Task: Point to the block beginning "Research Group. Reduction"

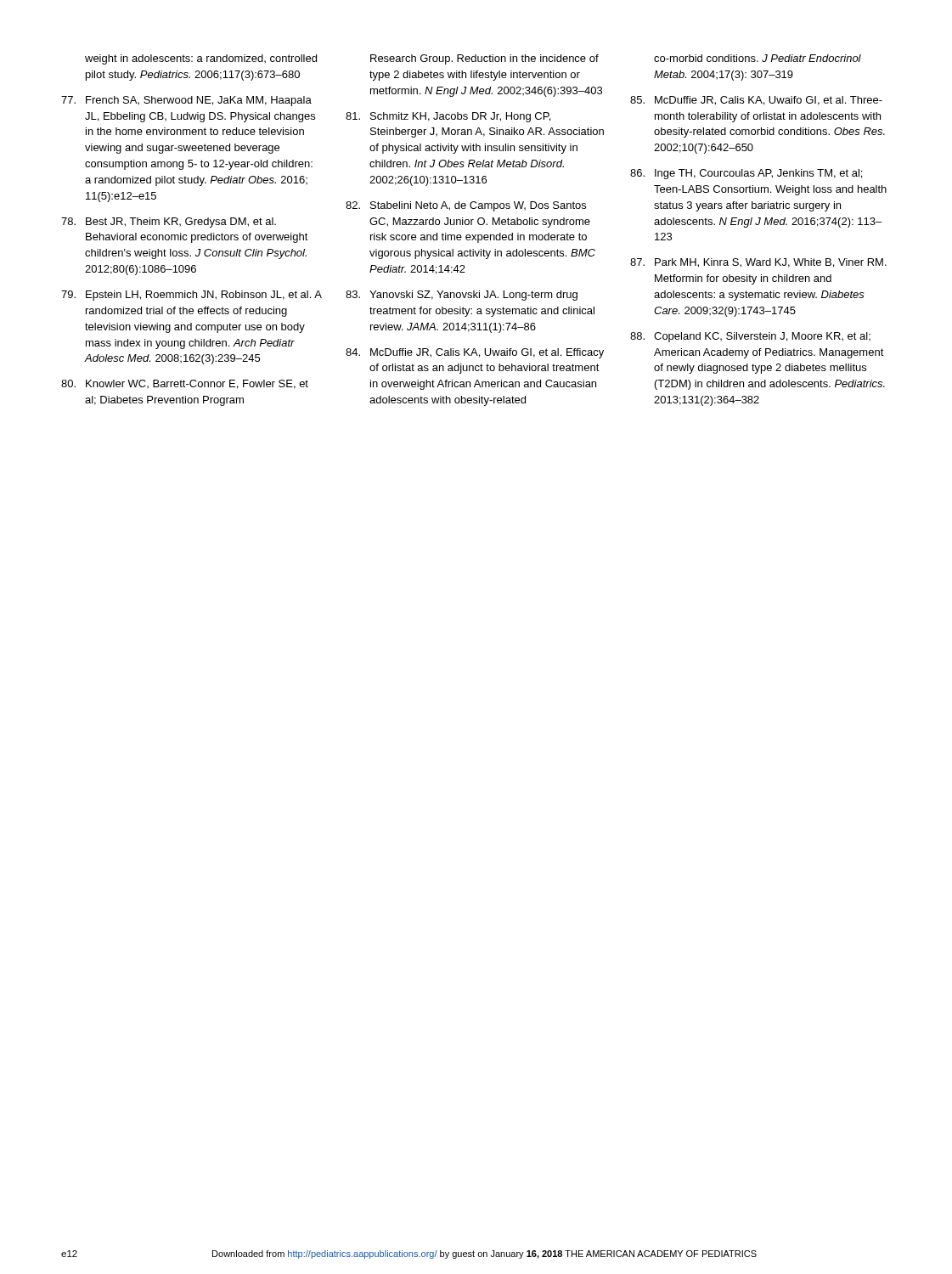Action: pyautogui.click(x=486, y=74)
